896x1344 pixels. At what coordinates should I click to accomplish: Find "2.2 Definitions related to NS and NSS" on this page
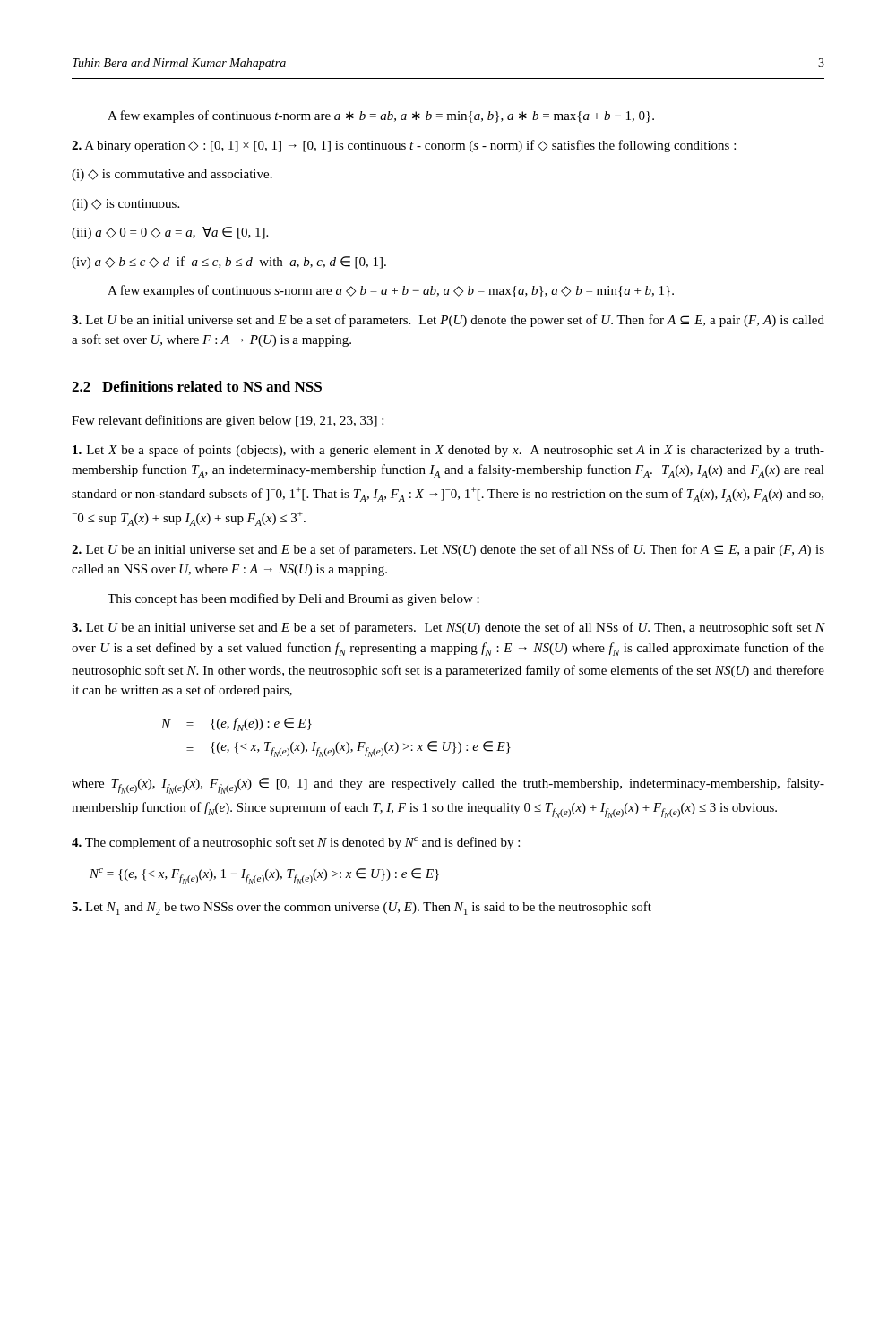(x=197, y=386)
